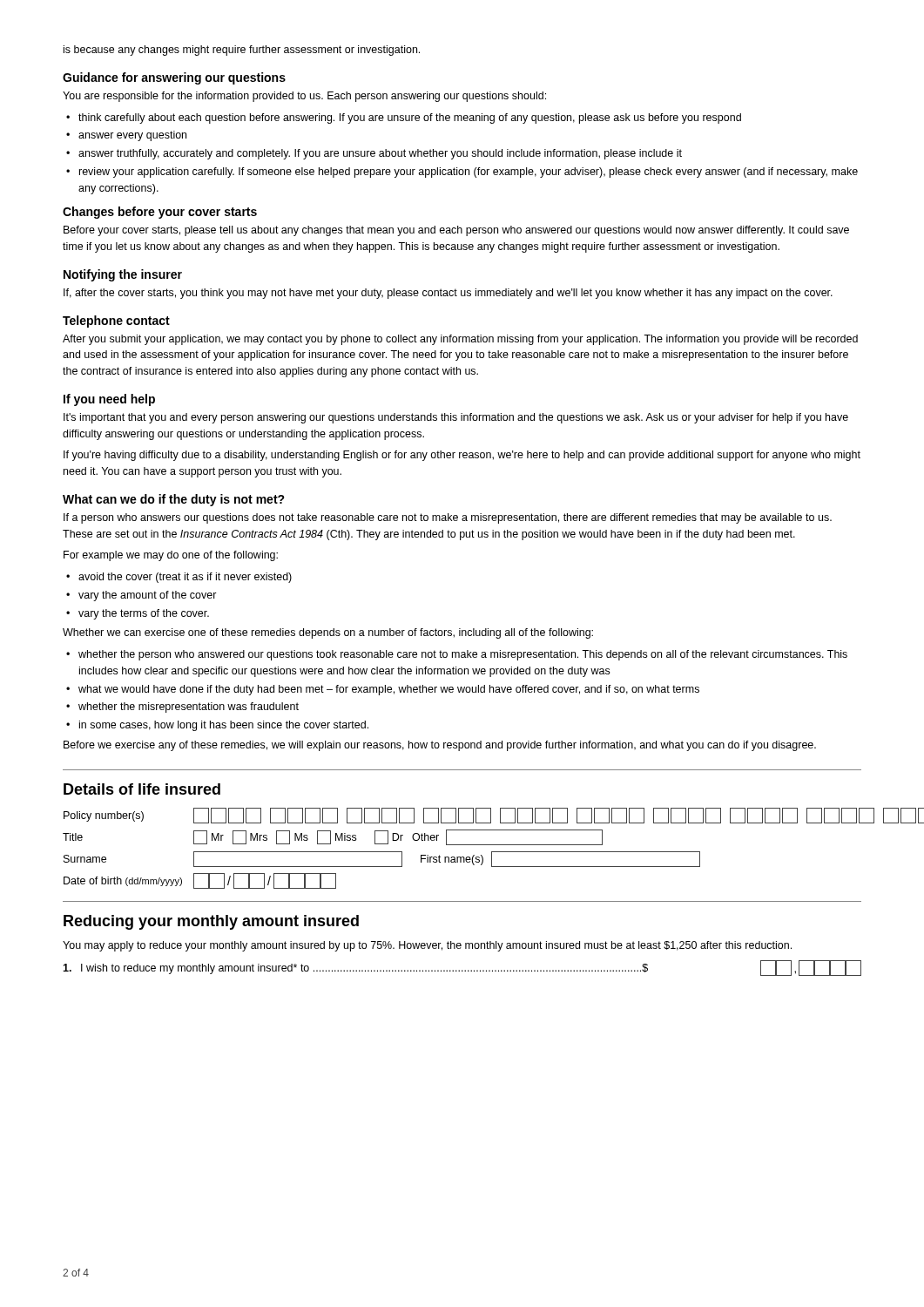Locate the list item that says "whether the person"
The width and height of the screenshot is (924, 1307).
point(463,663)
